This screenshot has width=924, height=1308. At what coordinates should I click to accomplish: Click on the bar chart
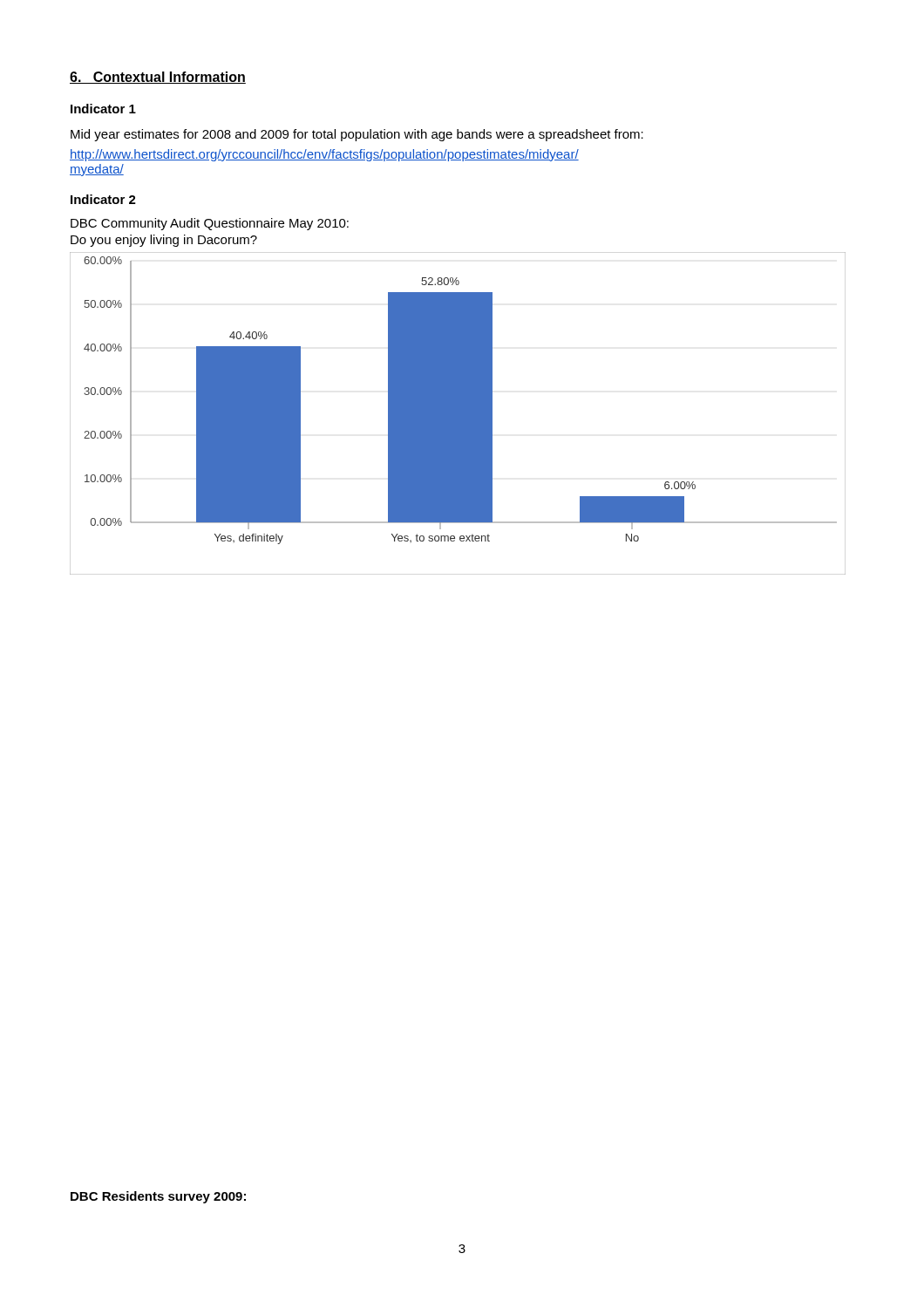coord(462,414)
